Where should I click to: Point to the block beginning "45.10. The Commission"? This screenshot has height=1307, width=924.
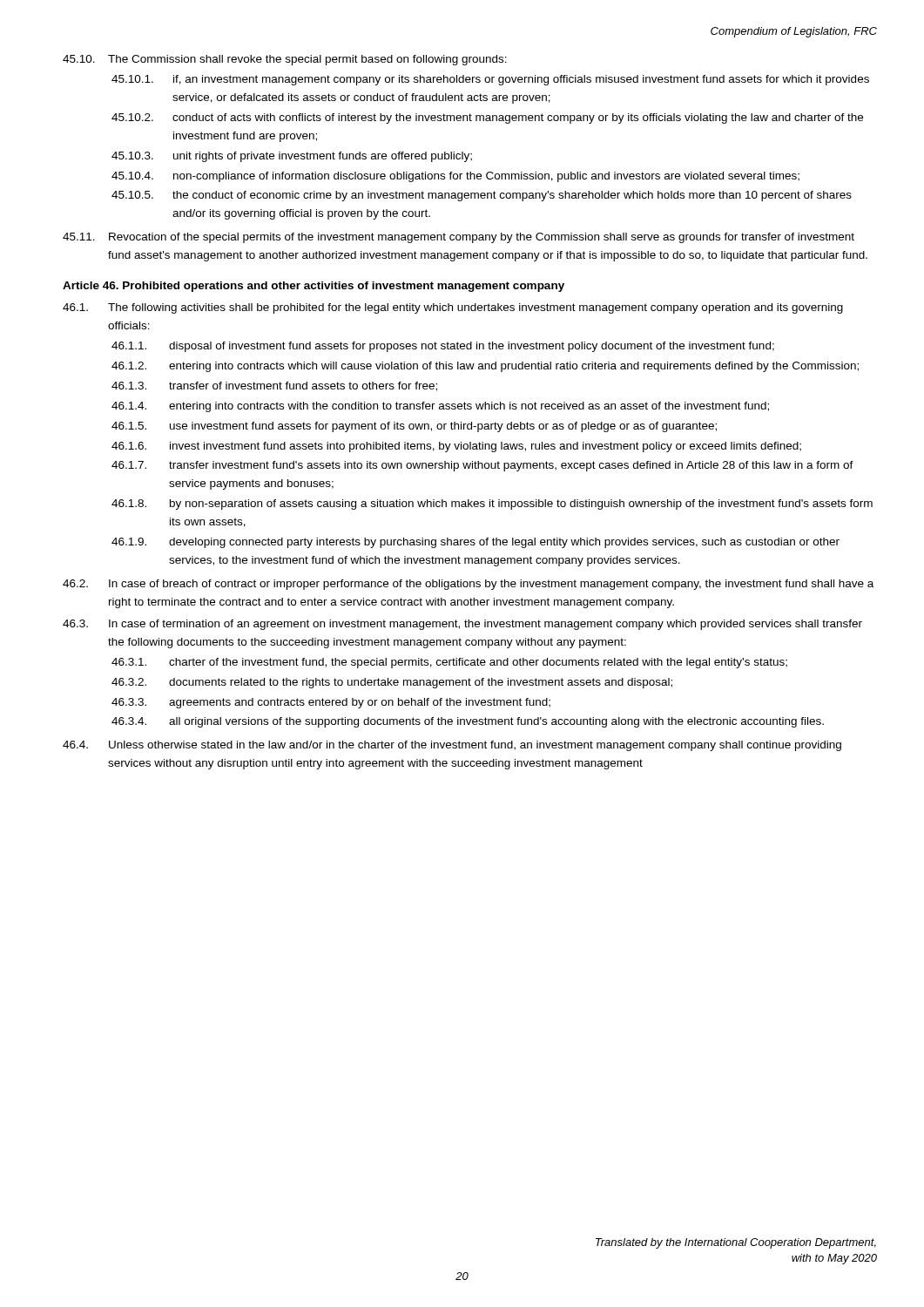coord(285,60)
